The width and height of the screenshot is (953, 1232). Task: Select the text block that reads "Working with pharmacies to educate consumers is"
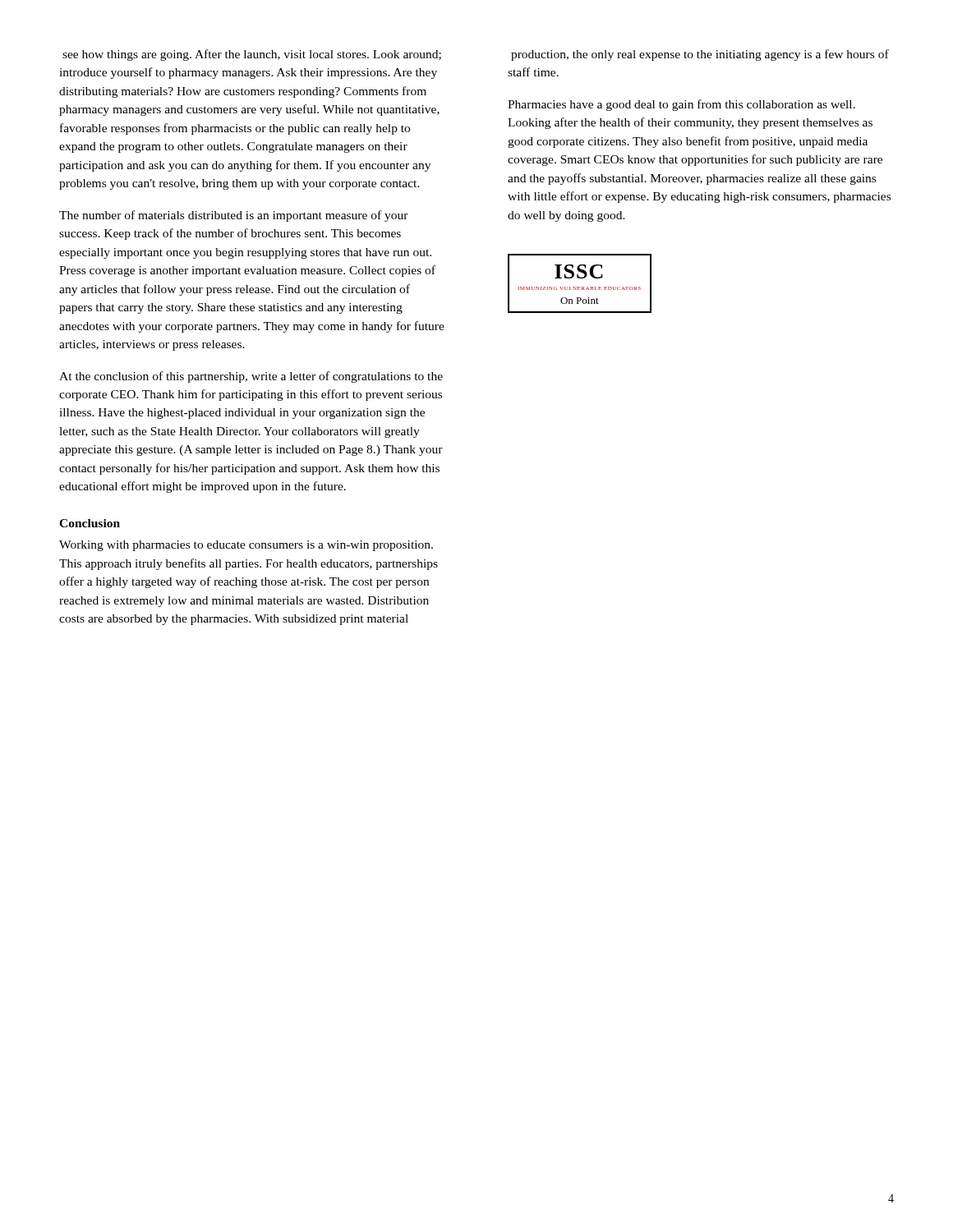pos(249,581)
